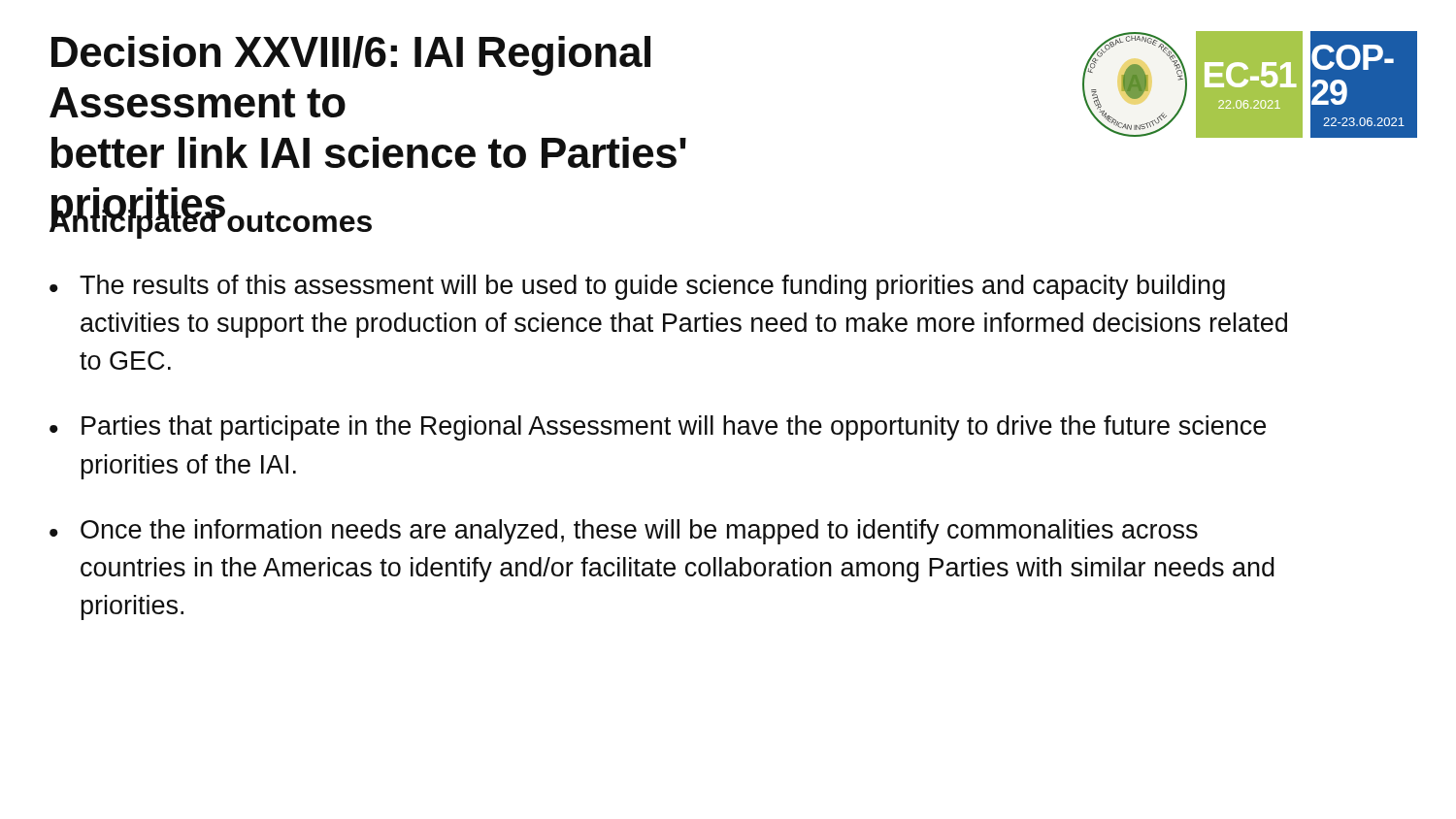Find the block starting "Anticipated outcomes"
The width and height of the screenshot is (1456, 819).
click(x=211, y=221)
